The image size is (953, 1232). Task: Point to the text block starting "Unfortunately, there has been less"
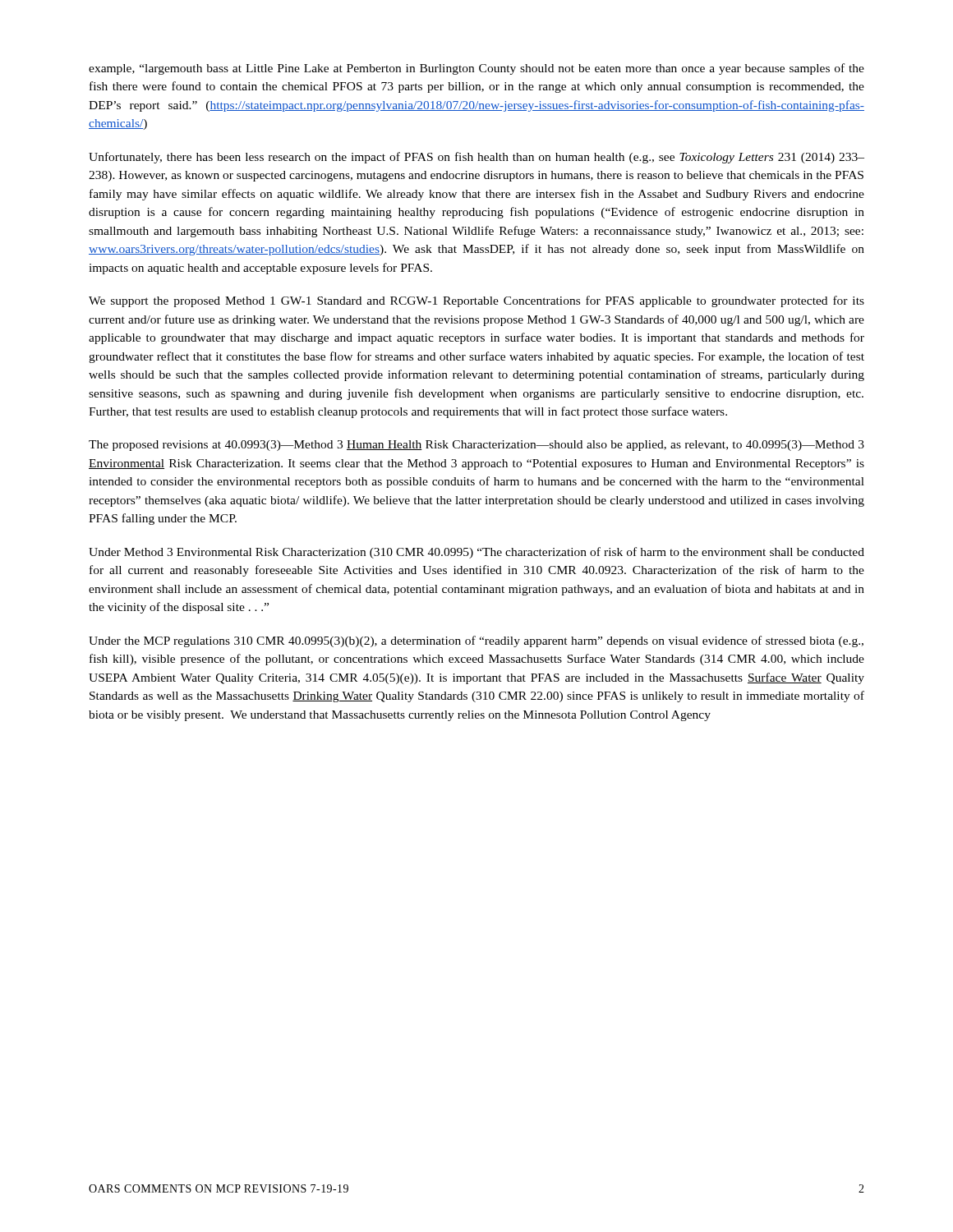pos(476,212)
